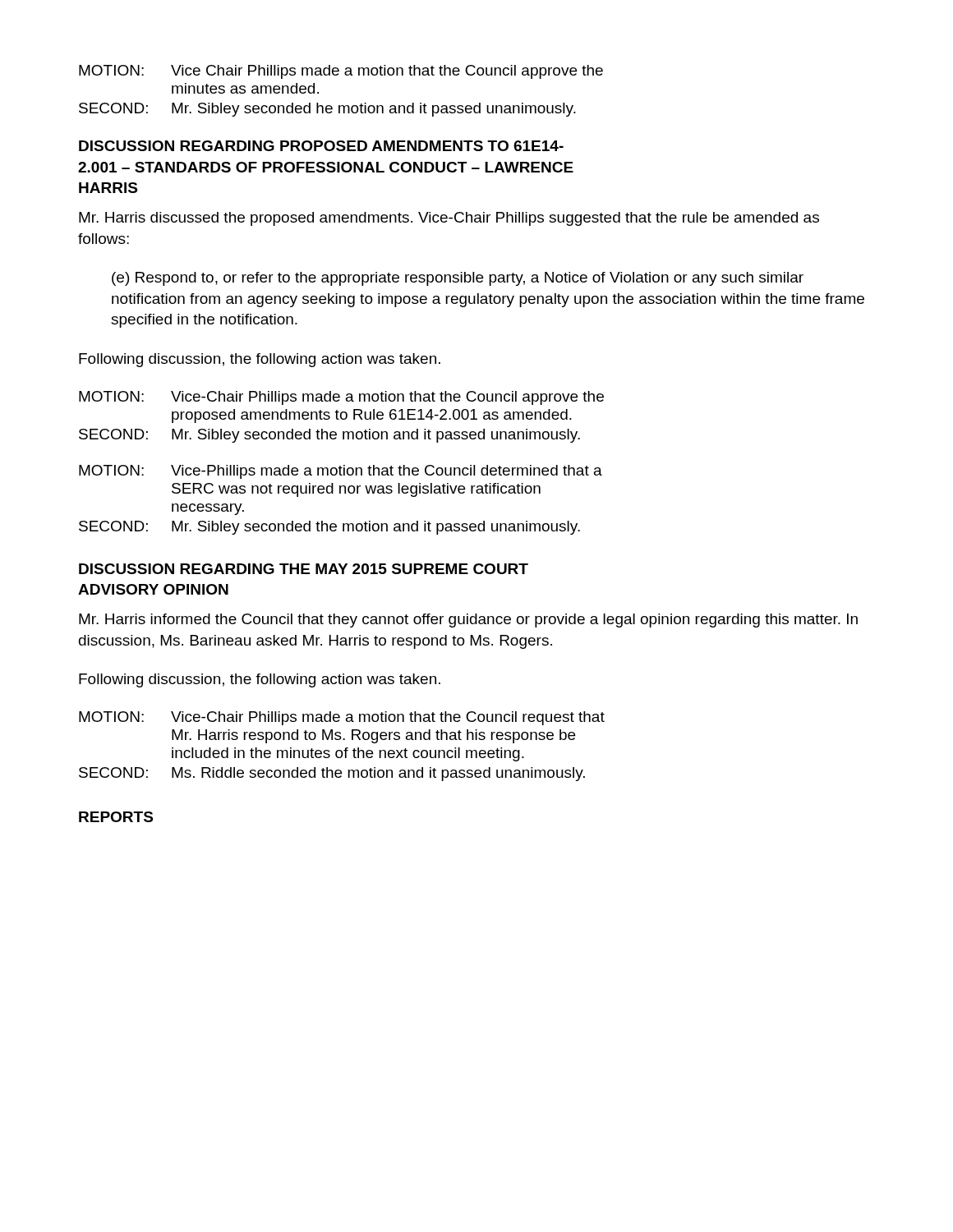Click on the section header containing "DISCUSSION REGARDING PROPOSED"
The width and height of the screenshot is (953, 1232).
326,167
